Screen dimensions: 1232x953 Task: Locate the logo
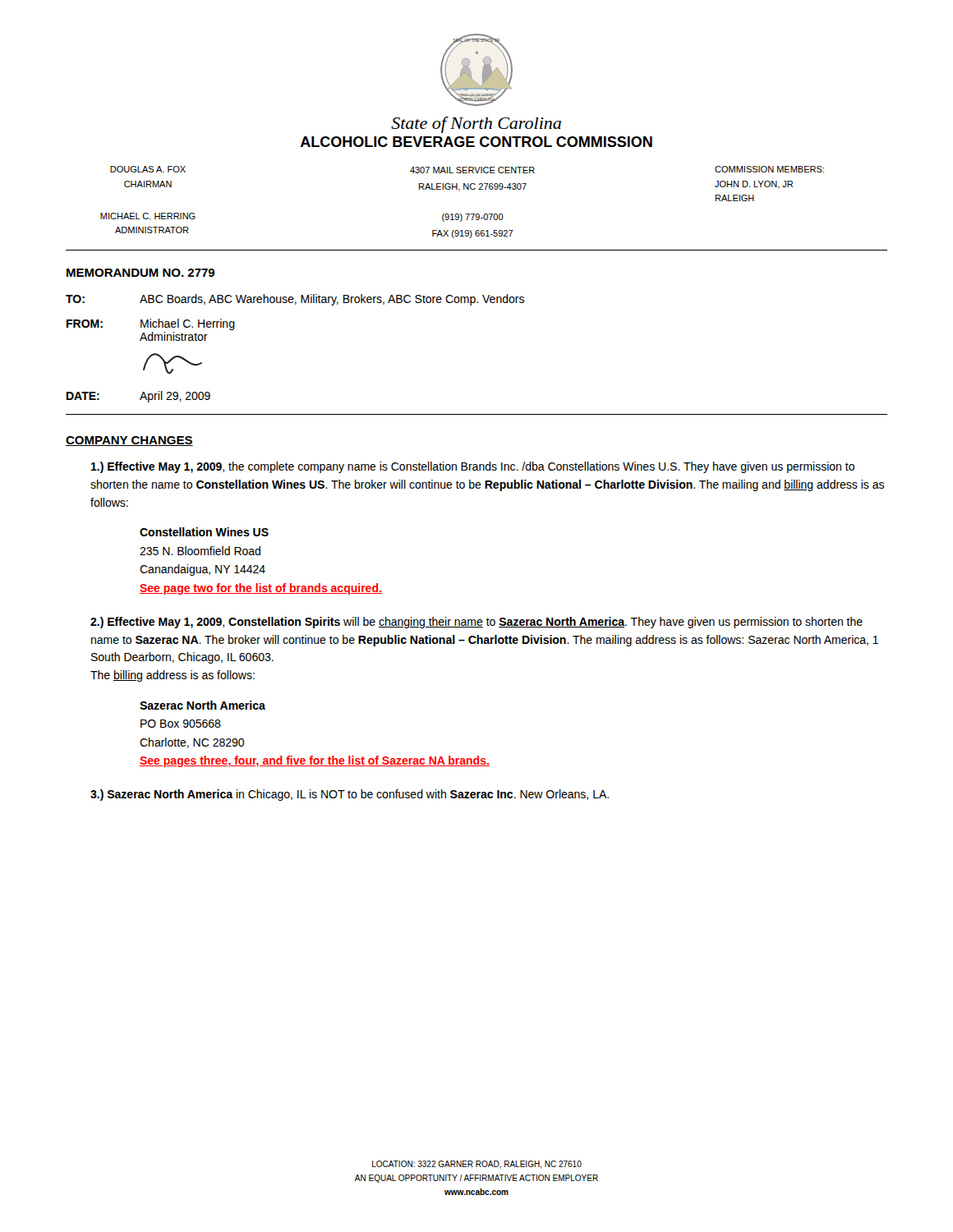coord(476,71)
